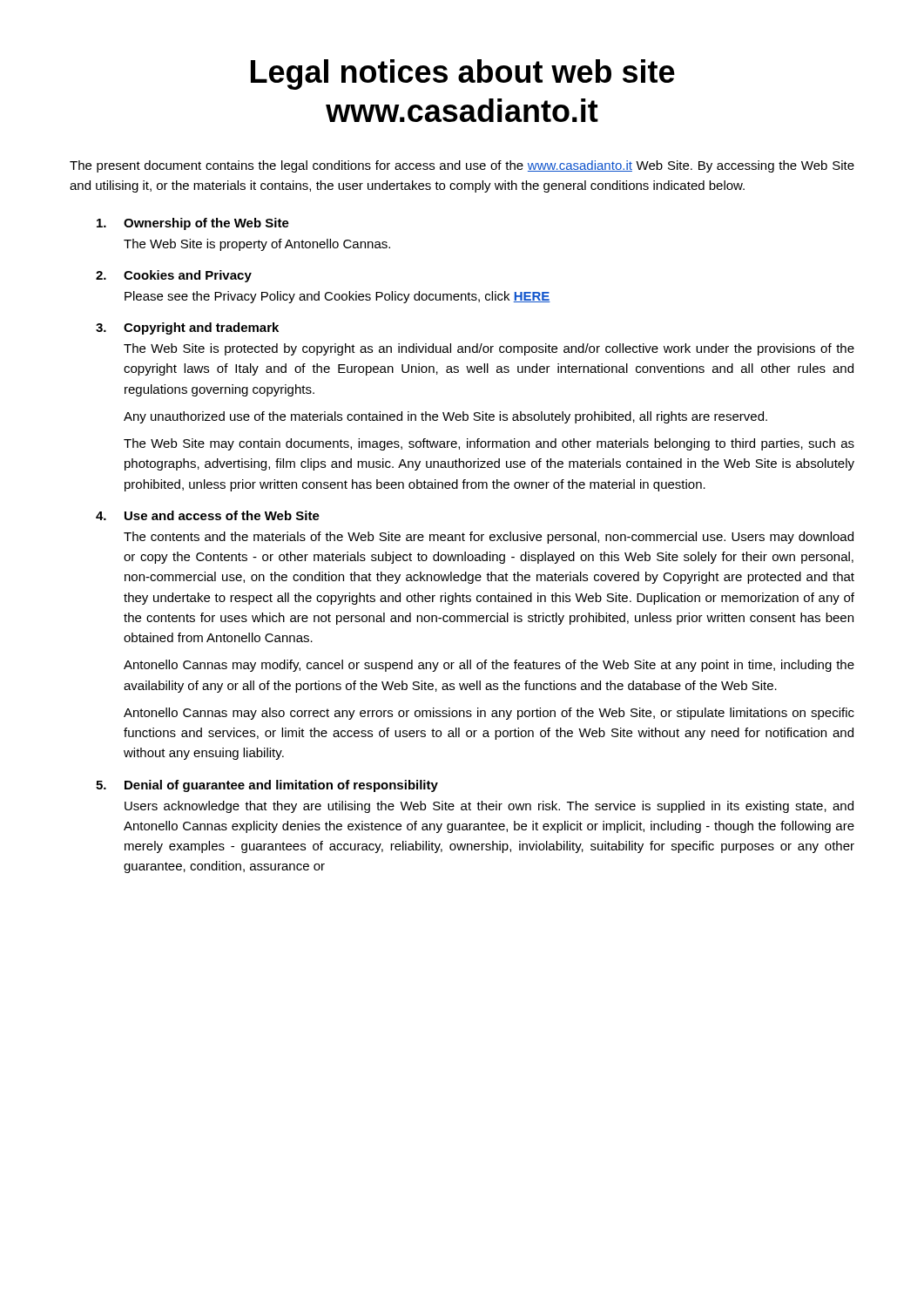Find the title that says "Legal notices about"
This screenshot has height=1307, width=924.
[462, 91]
